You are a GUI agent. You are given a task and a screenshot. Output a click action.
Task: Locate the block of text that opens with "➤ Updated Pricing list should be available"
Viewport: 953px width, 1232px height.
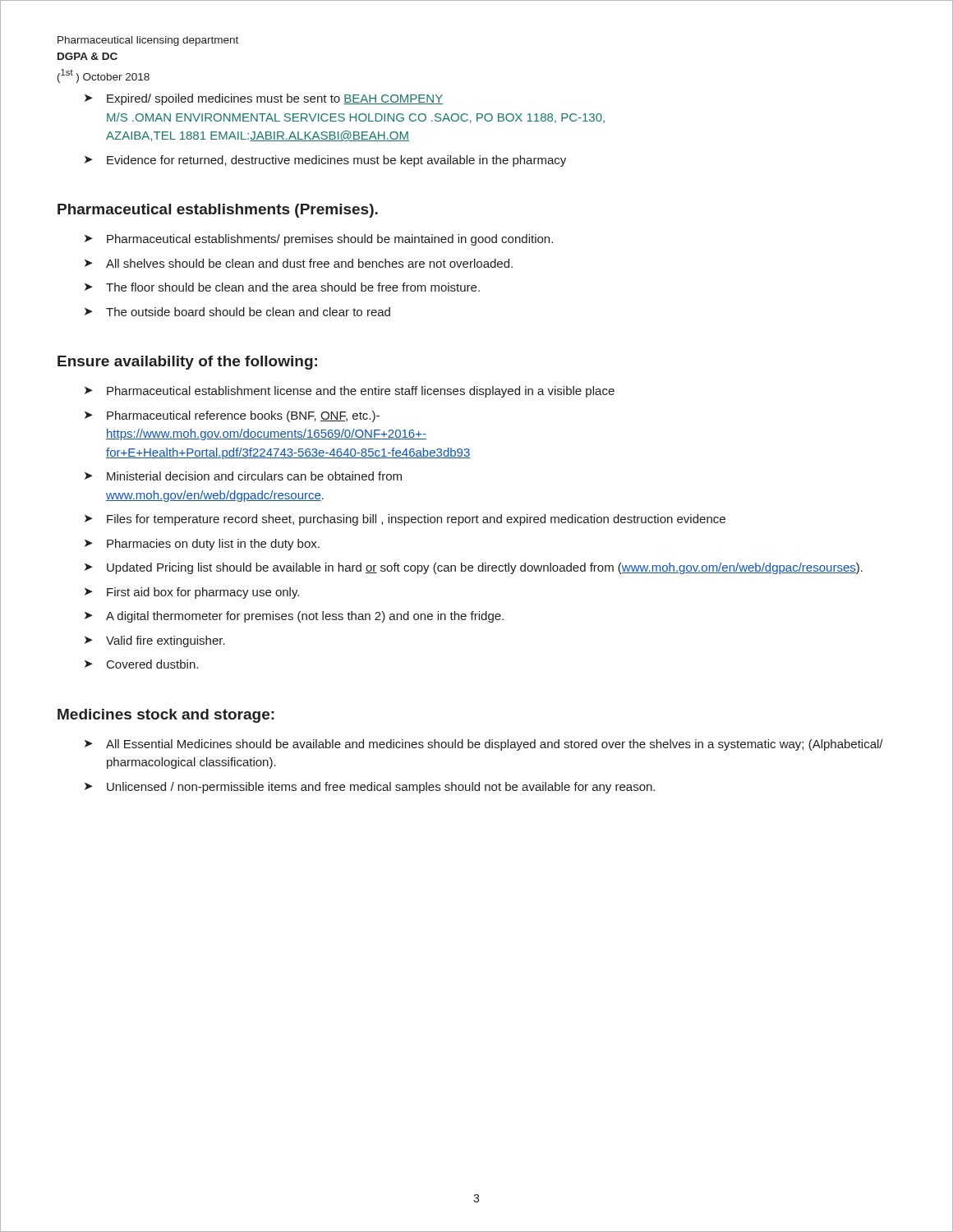[485, 568]
